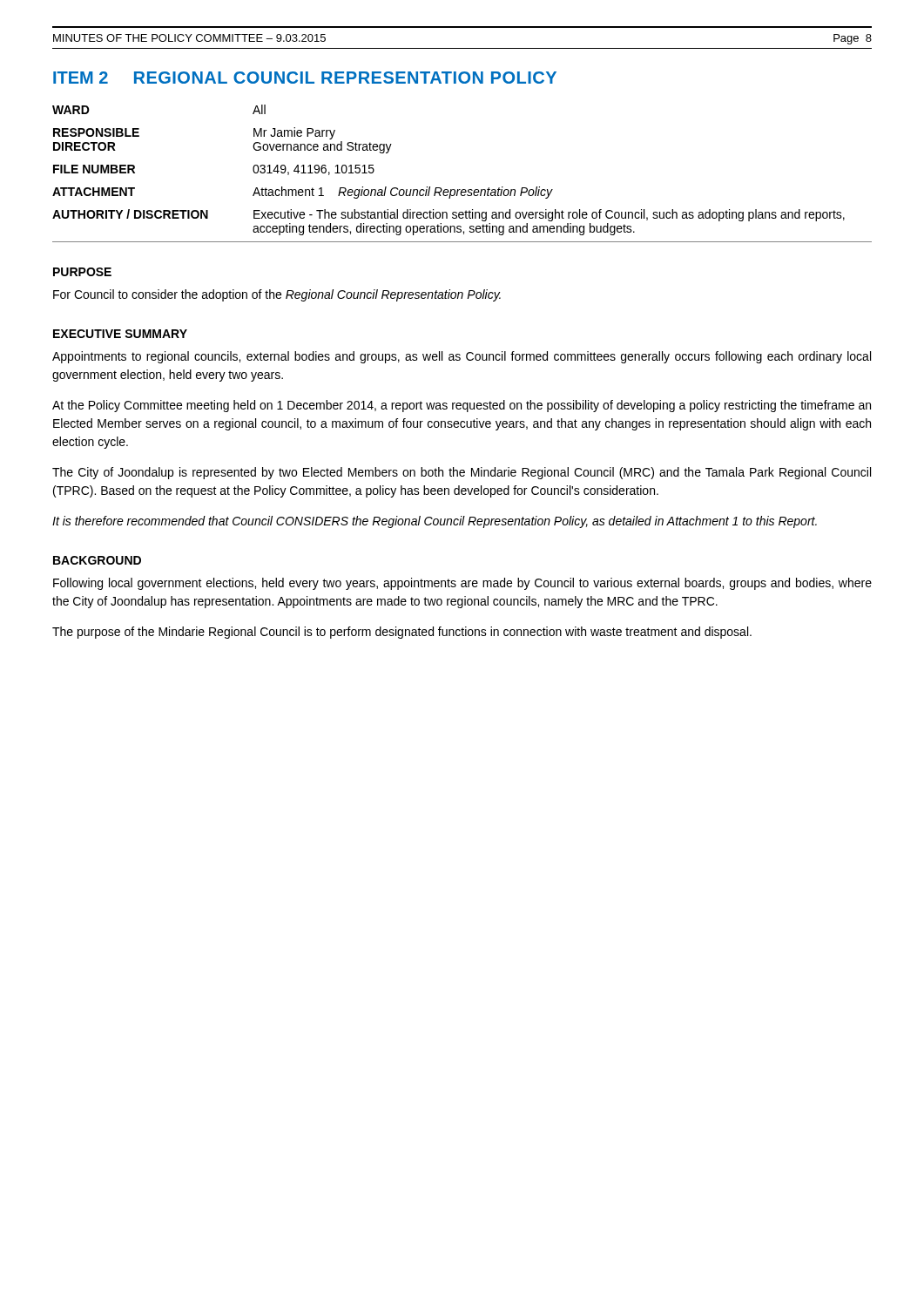Click on the text block that says "It is therefore recommended that Council"
The height and width of the screenshot is (1307, 924).
click(435, 521)
